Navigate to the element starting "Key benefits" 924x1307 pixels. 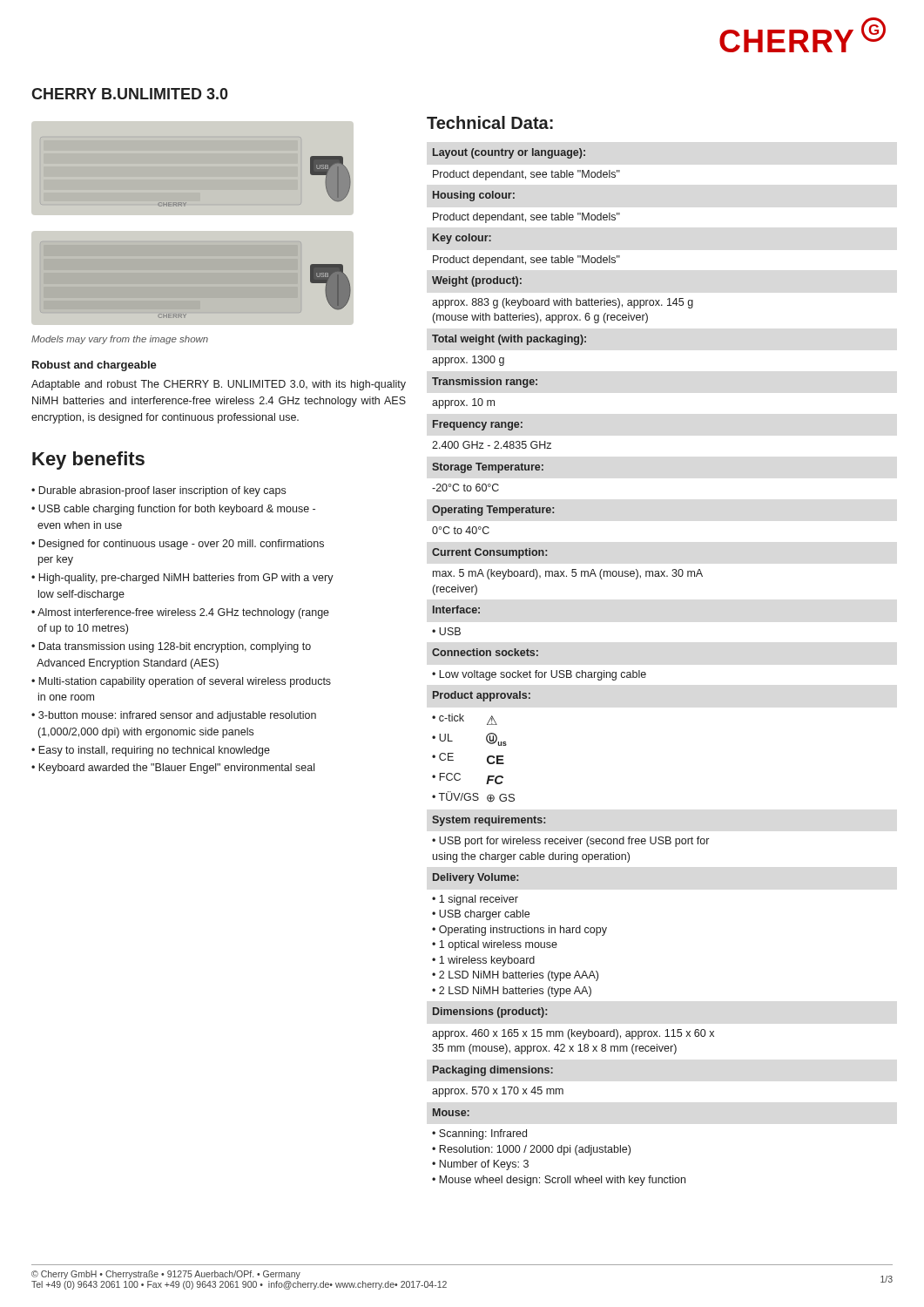[88, 459]
